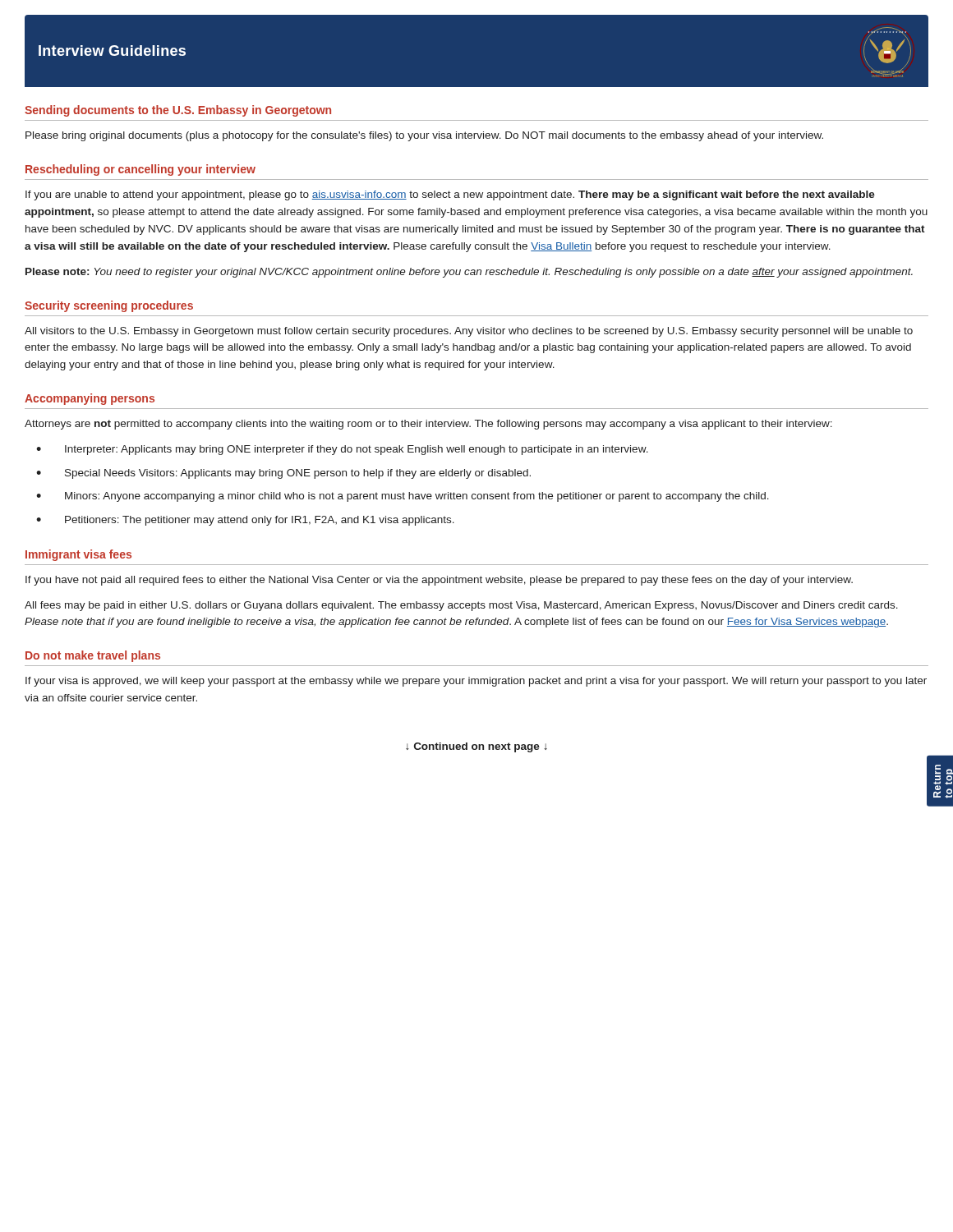Find "Immigrant visa fees" on this page
Viewport: 953px width, 1232px height.
coord(78,554)
